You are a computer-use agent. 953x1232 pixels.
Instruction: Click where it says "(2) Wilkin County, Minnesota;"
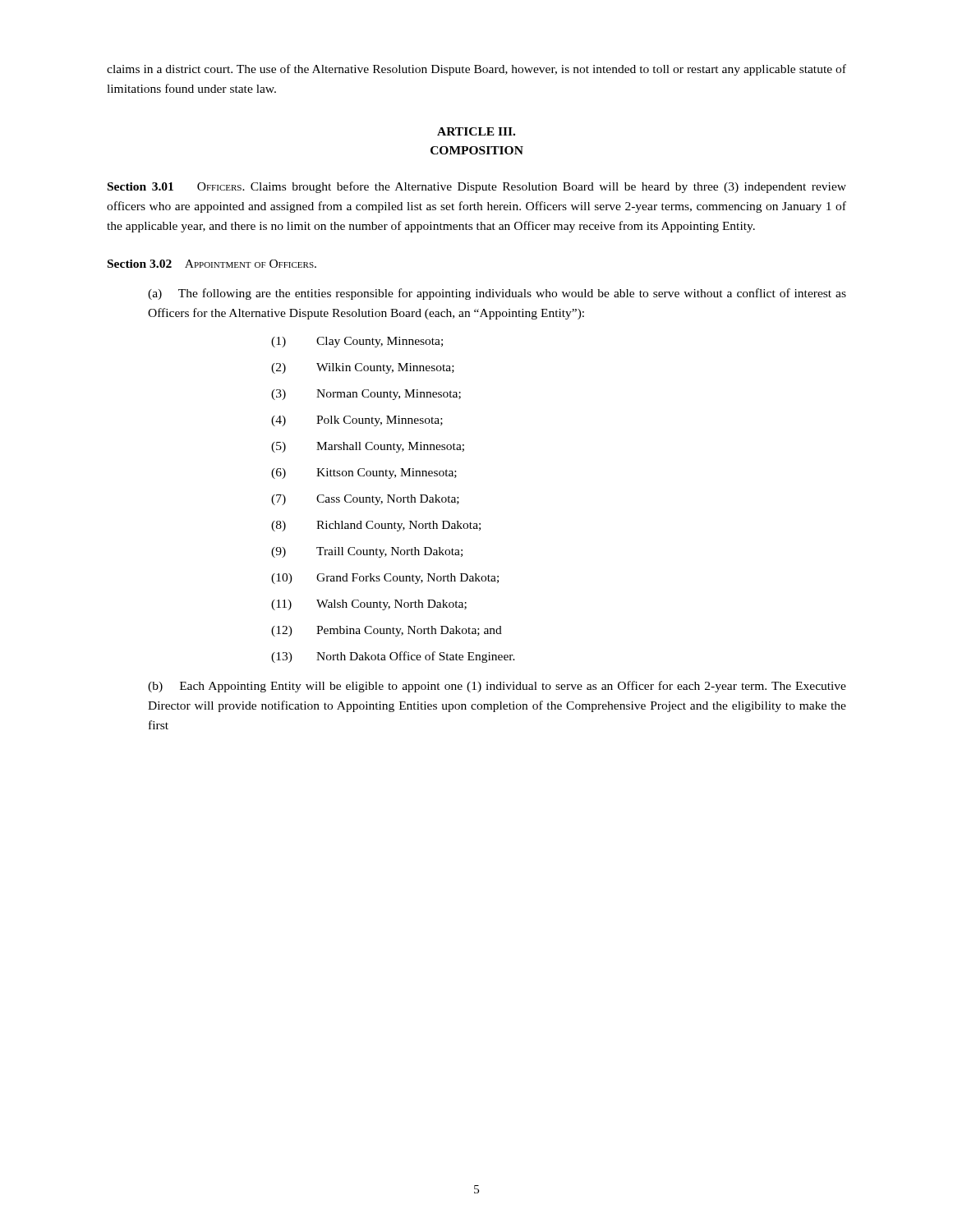[363, 368]
